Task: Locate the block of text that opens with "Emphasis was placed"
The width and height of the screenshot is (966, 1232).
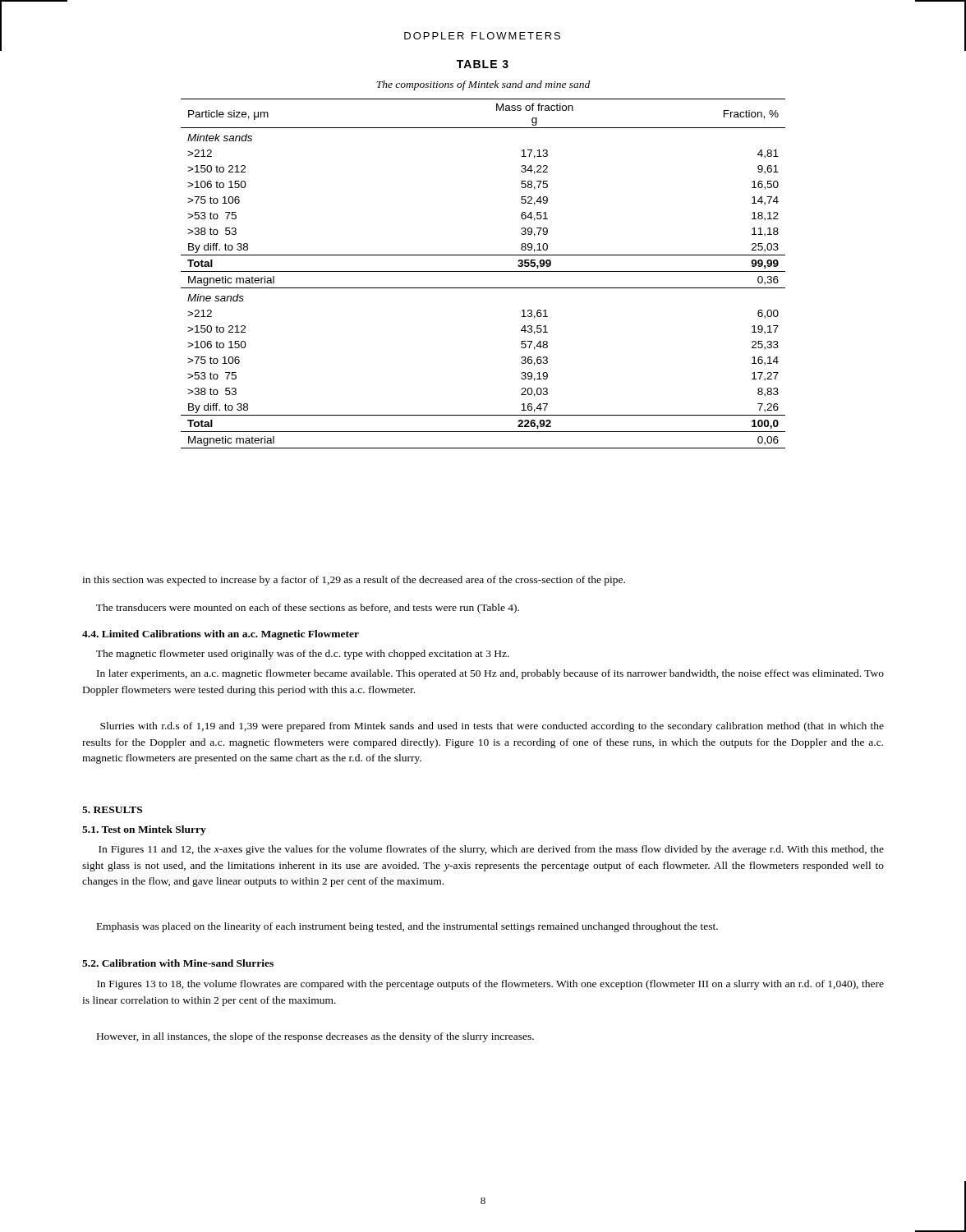Action: pyautogui.click(x=400, y=926)
